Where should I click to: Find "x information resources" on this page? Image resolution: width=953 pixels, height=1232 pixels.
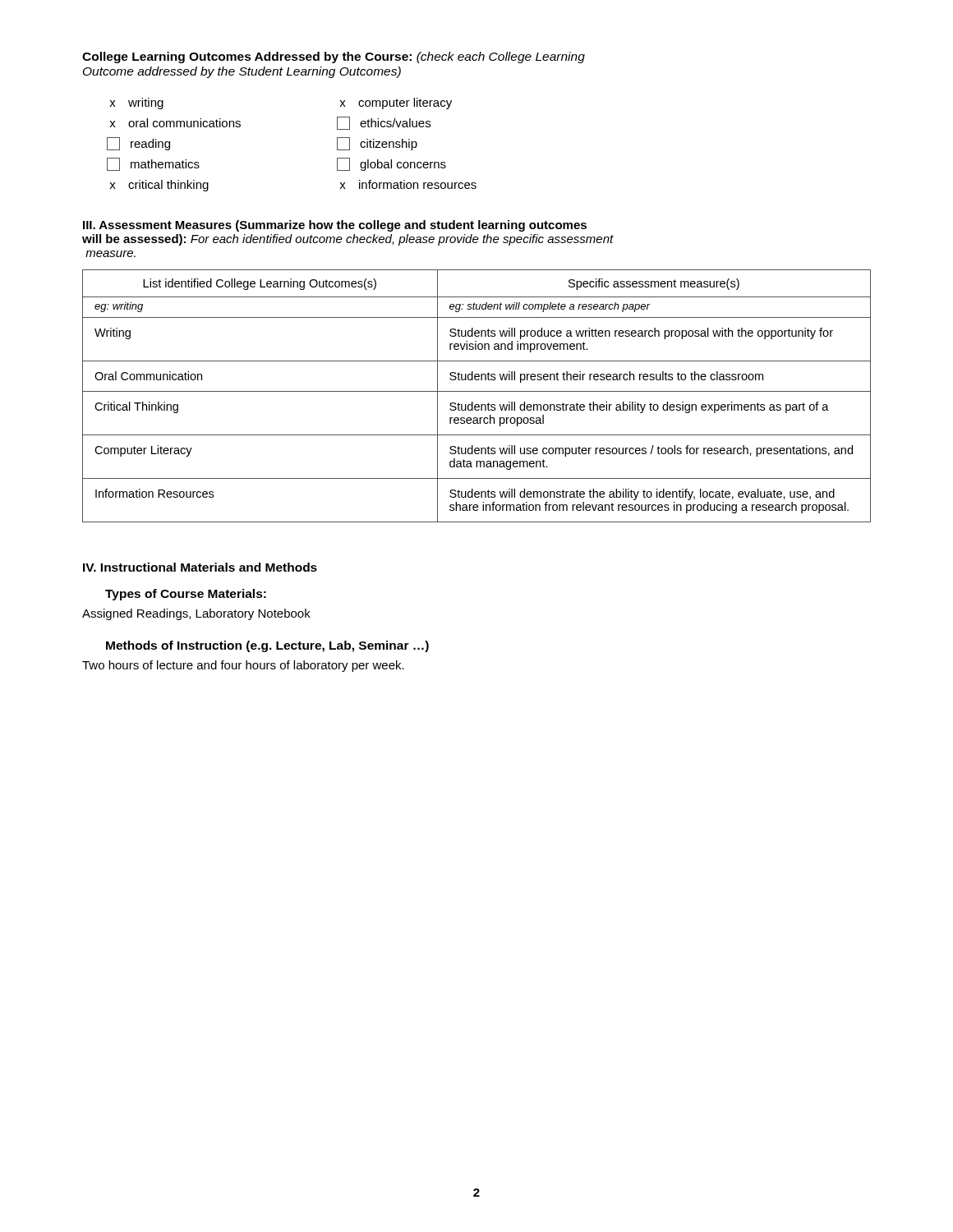tap(407, 184)
